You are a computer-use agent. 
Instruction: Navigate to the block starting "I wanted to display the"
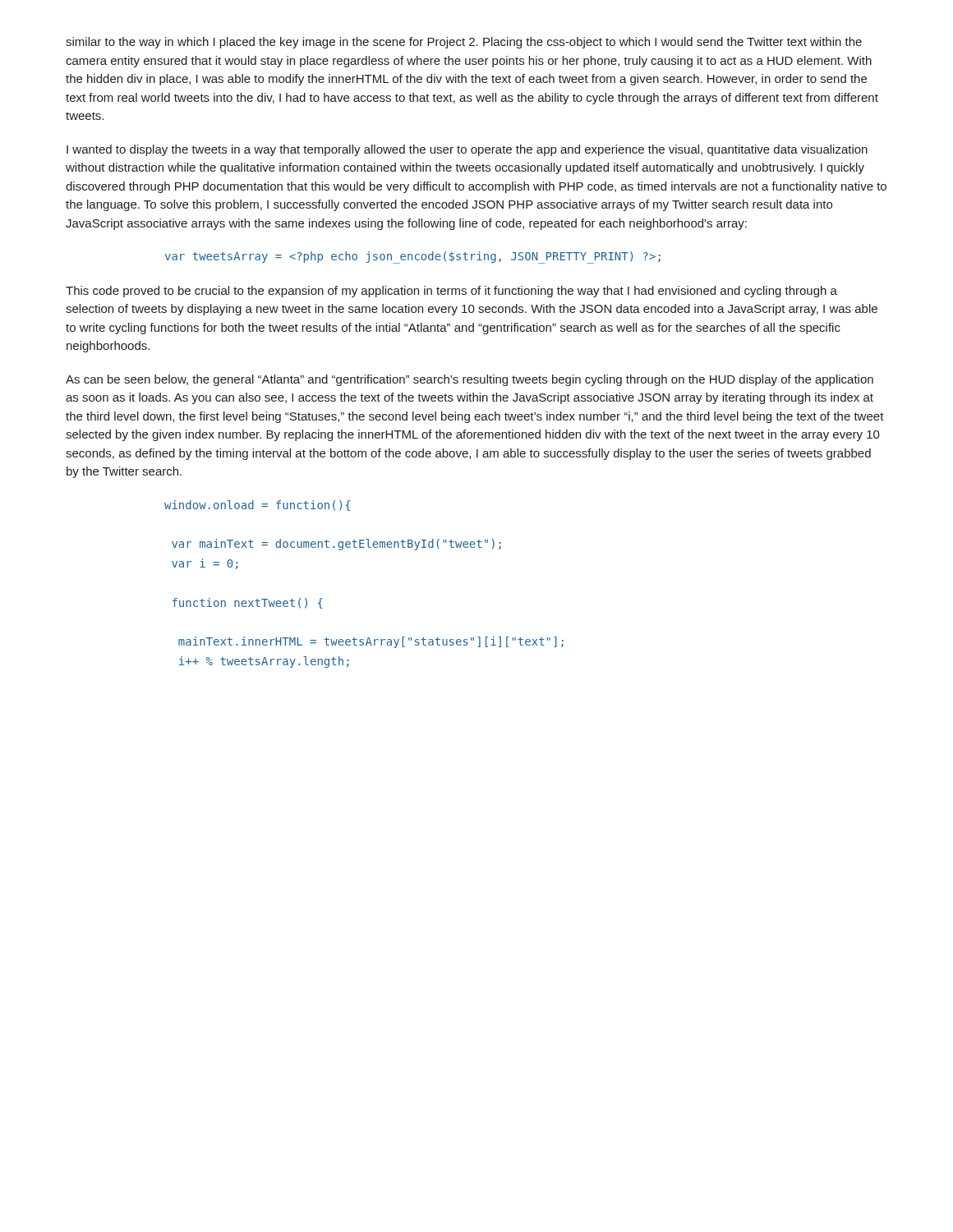(x=476, y=186)
